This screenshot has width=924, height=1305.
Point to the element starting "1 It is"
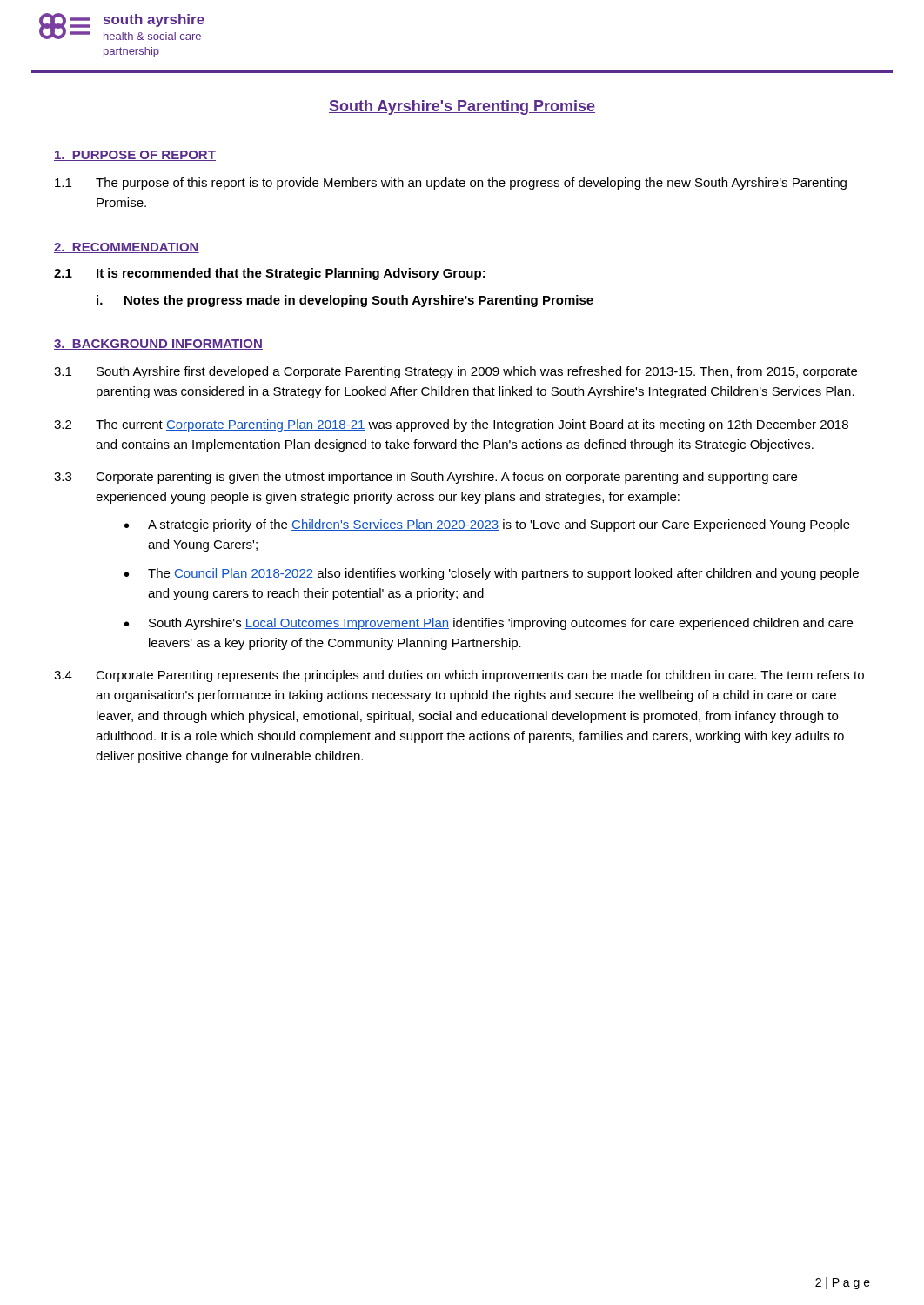tap(462, 272)
